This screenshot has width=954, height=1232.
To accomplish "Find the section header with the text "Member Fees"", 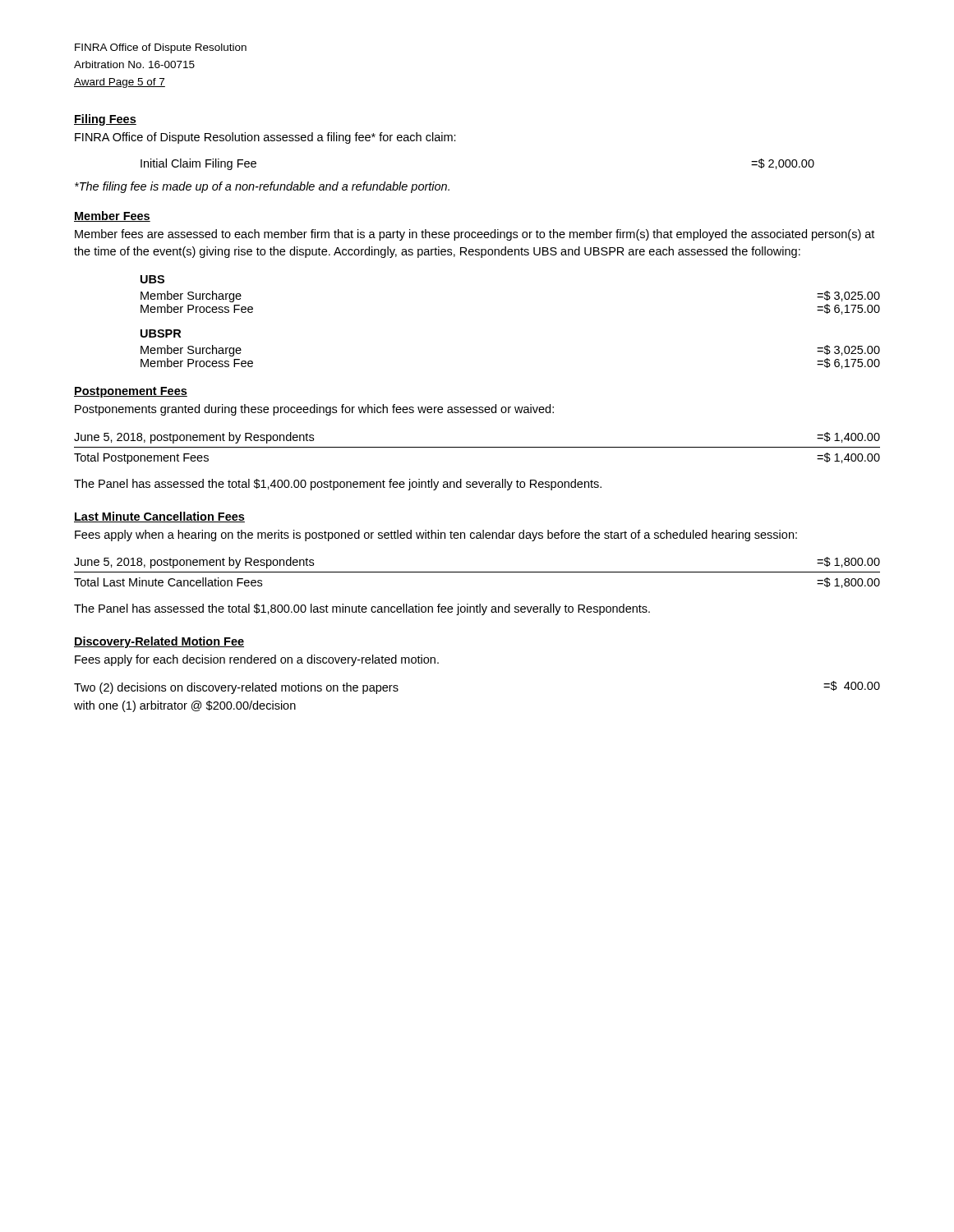I will coord(112,216).
